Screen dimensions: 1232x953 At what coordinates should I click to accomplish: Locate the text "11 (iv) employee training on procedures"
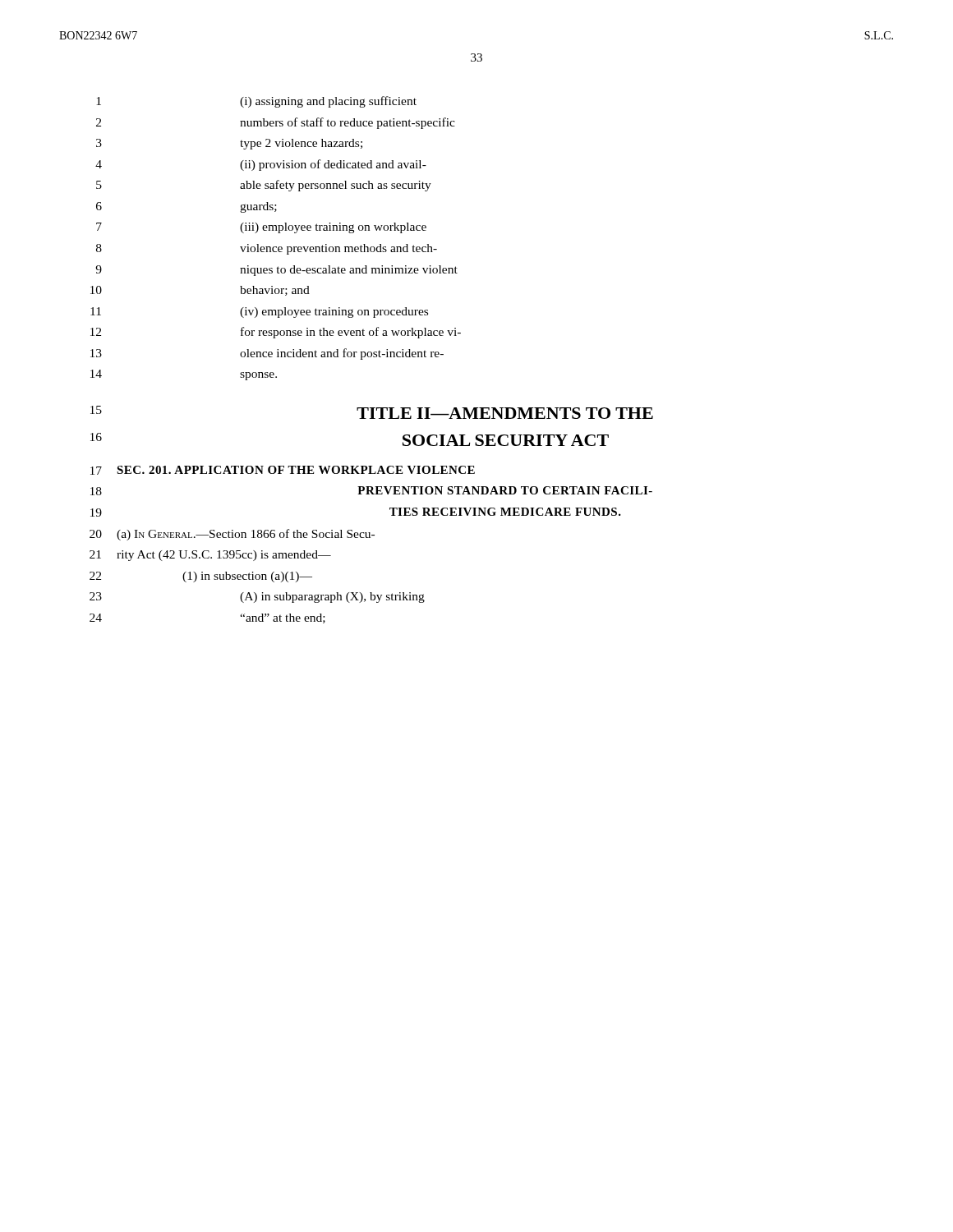click(259, 313)
